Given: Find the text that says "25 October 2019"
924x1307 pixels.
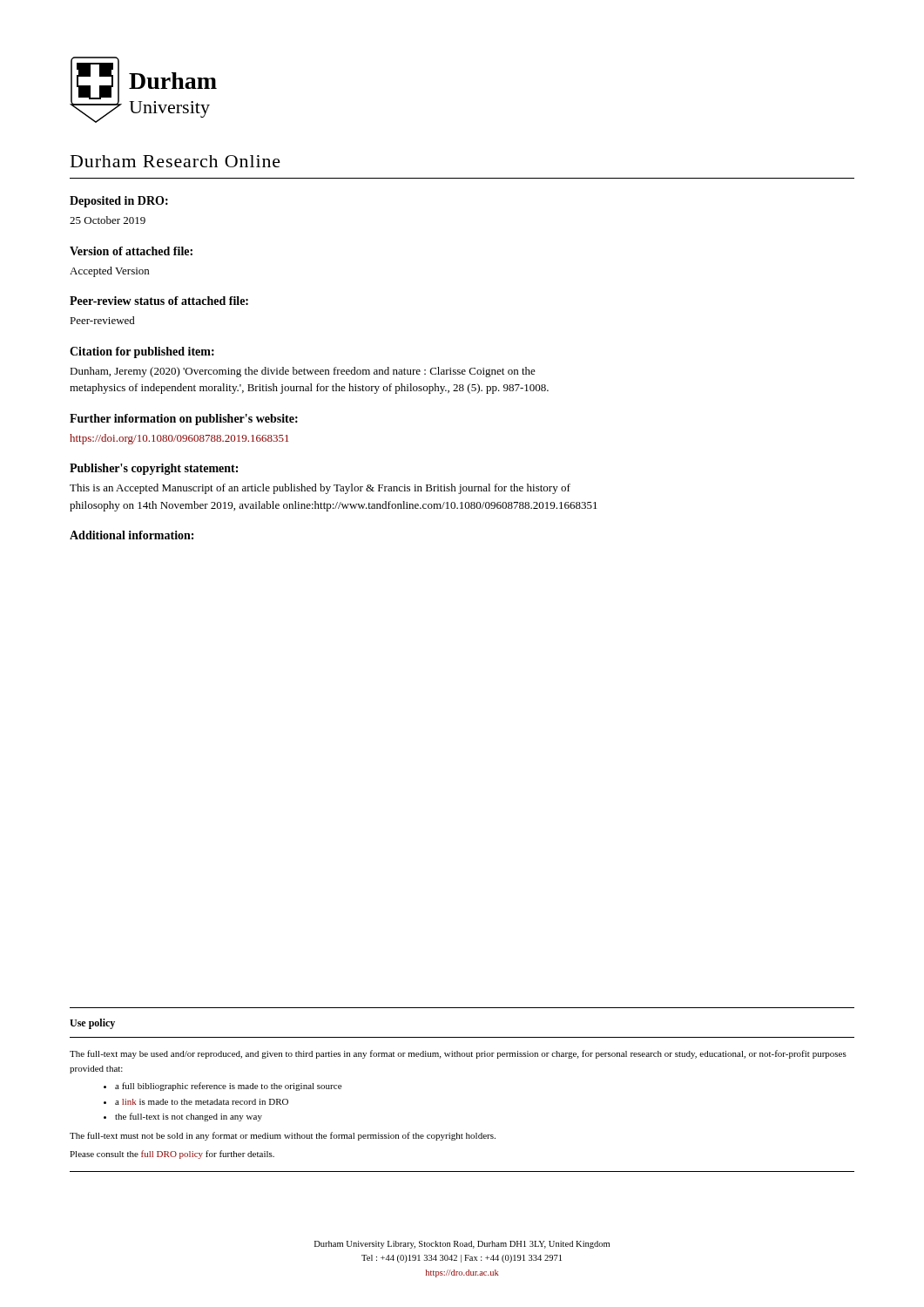Looking at the screenshot, I should [108, 220].
